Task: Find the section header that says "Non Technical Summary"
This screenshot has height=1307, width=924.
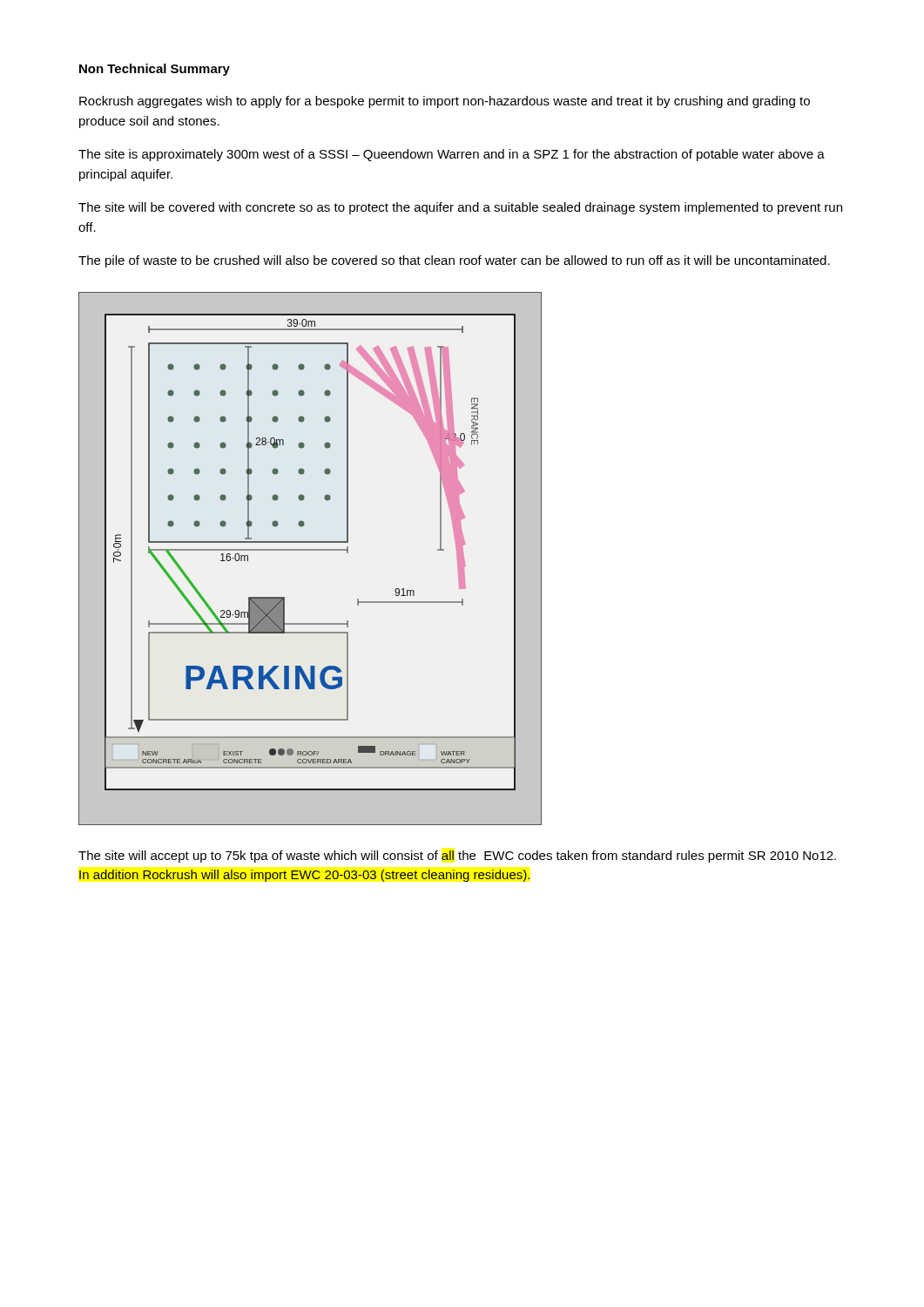Action: point(154,68)
